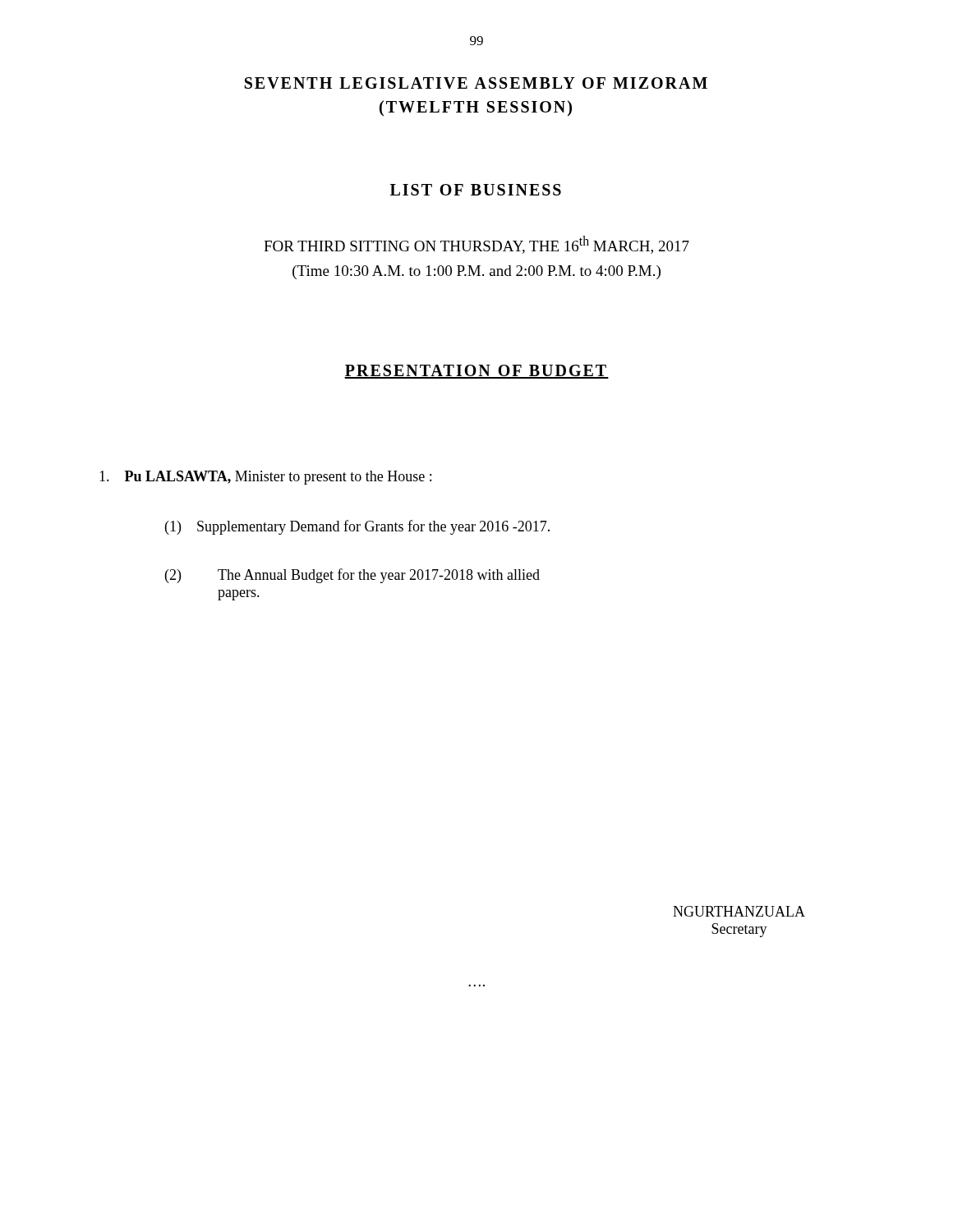Screen dimensions: 1232x953
Task: Select the element starting "(1) Supplementary Demand for Grants for"
Action: [358, 526]
